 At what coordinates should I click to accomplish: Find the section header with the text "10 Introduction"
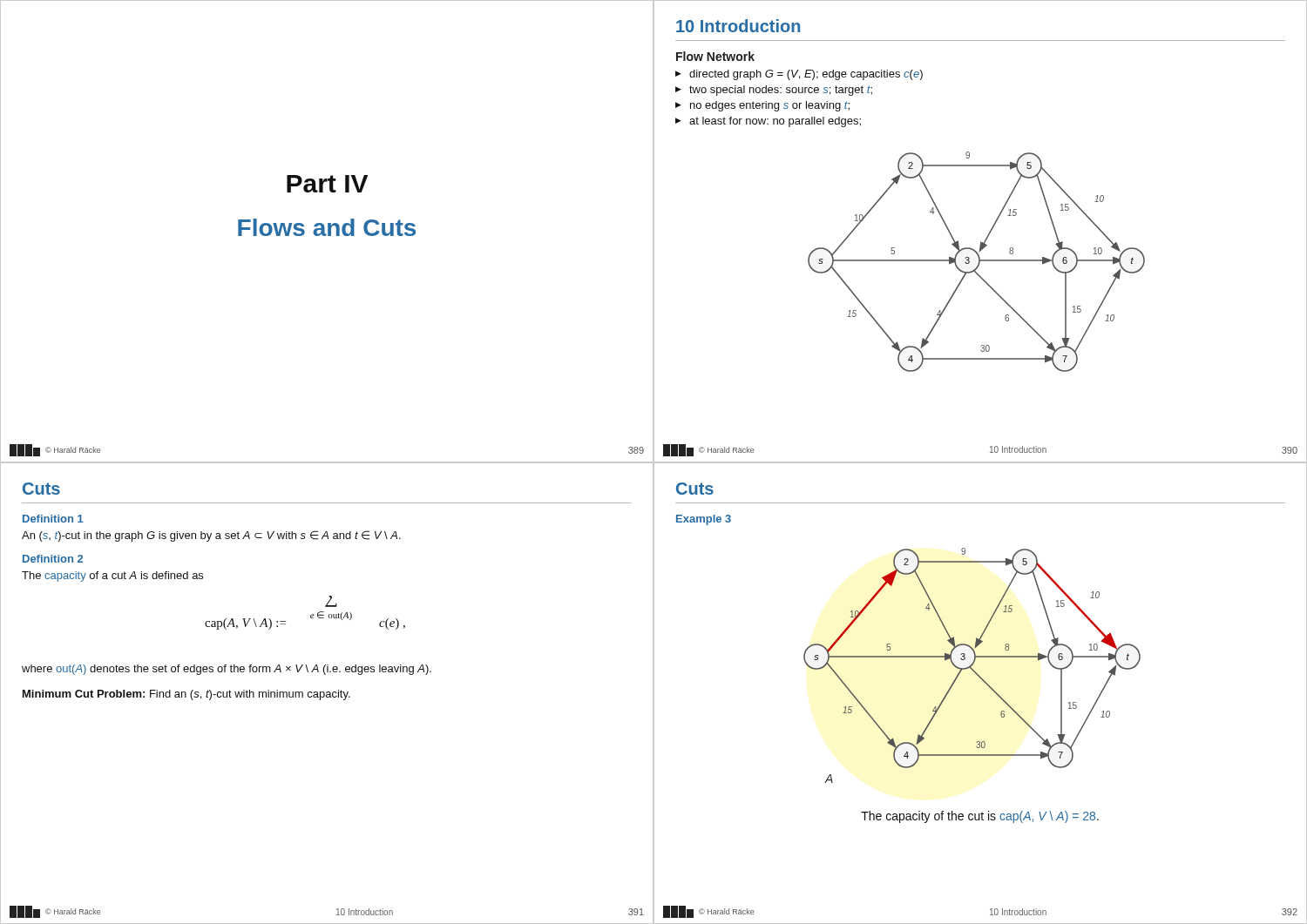coord(738,26)
